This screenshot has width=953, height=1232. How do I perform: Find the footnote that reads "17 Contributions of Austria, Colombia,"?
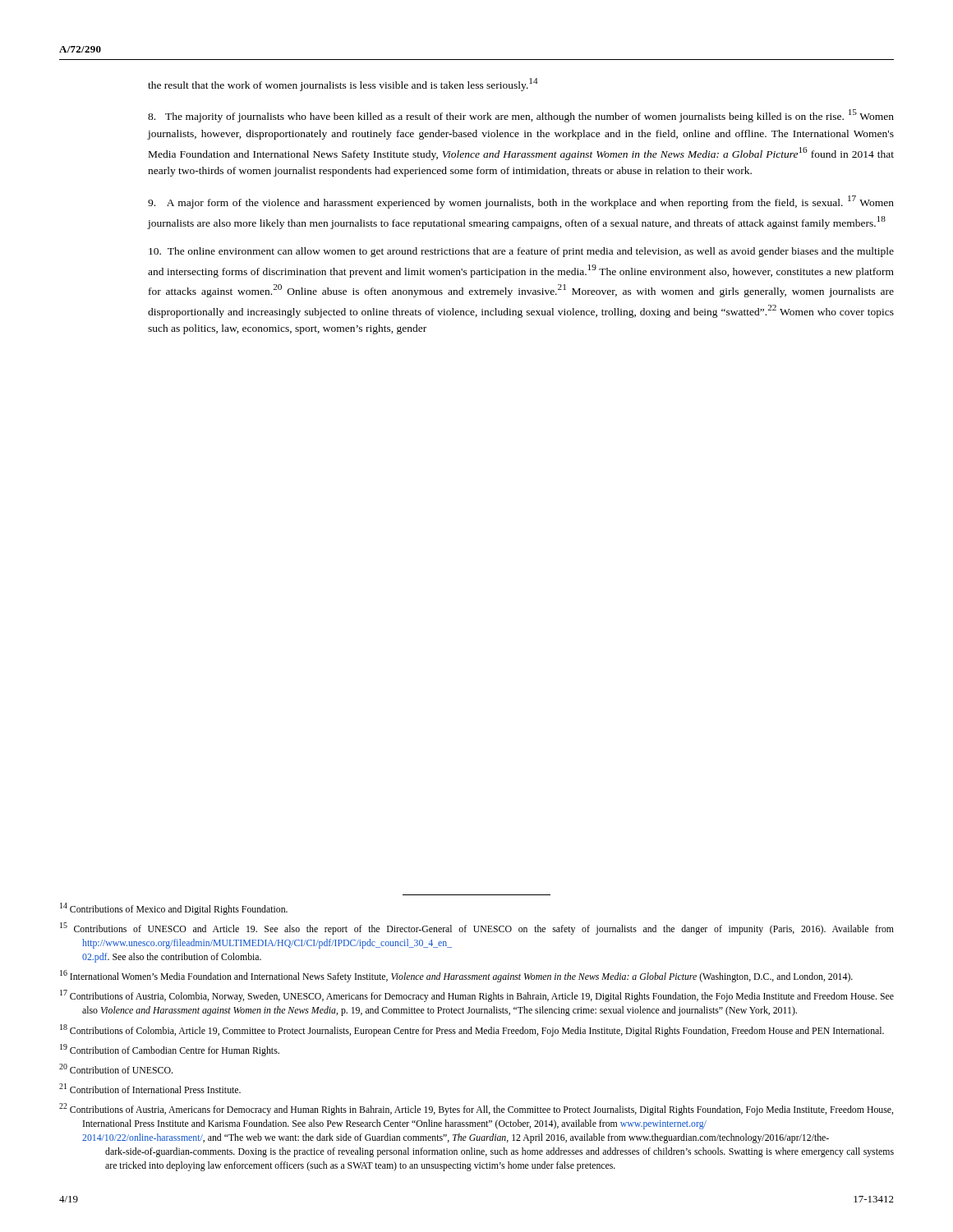coord(476,1002)
